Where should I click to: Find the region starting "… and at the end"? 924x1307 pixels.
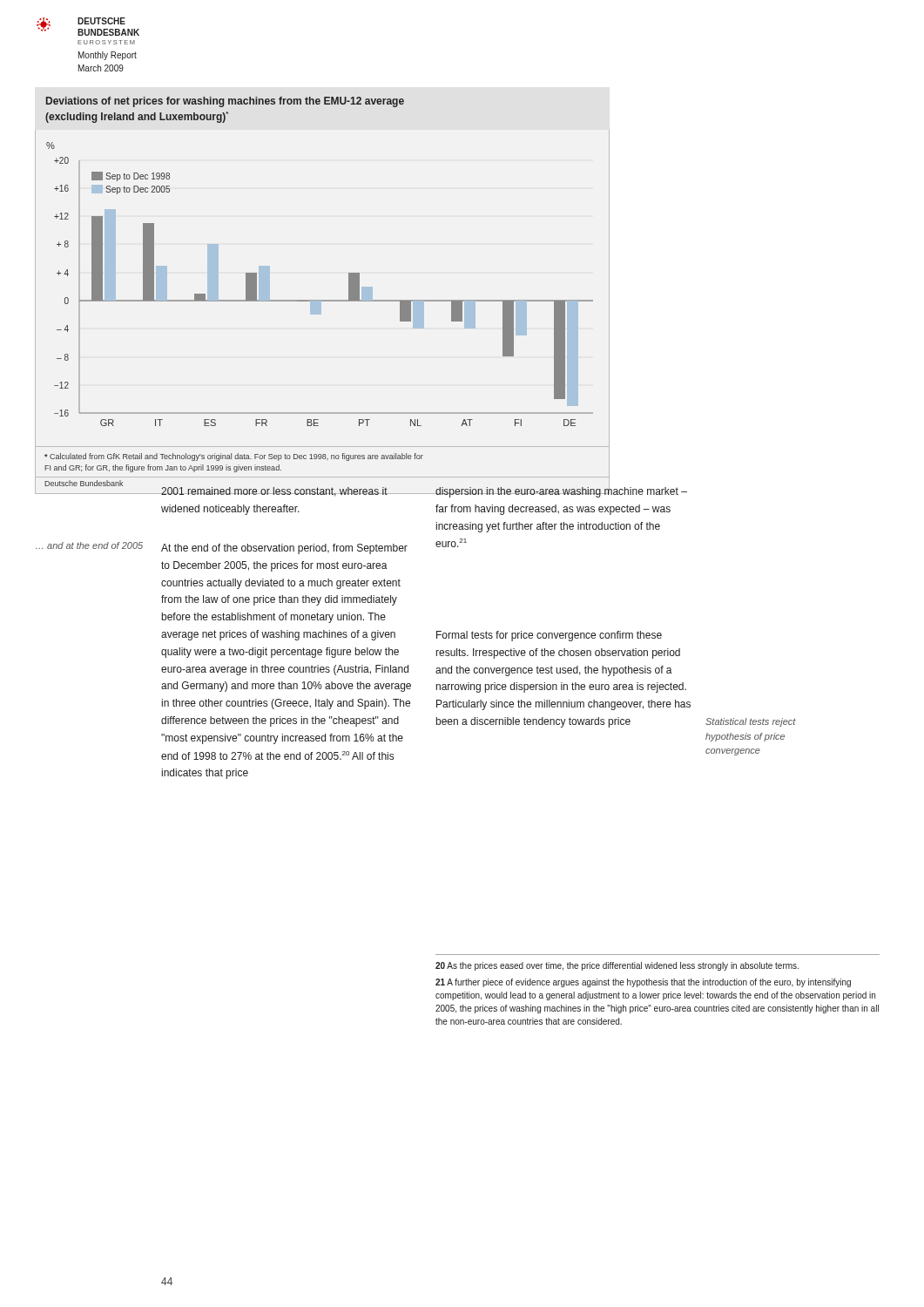[x=89, y=545]
